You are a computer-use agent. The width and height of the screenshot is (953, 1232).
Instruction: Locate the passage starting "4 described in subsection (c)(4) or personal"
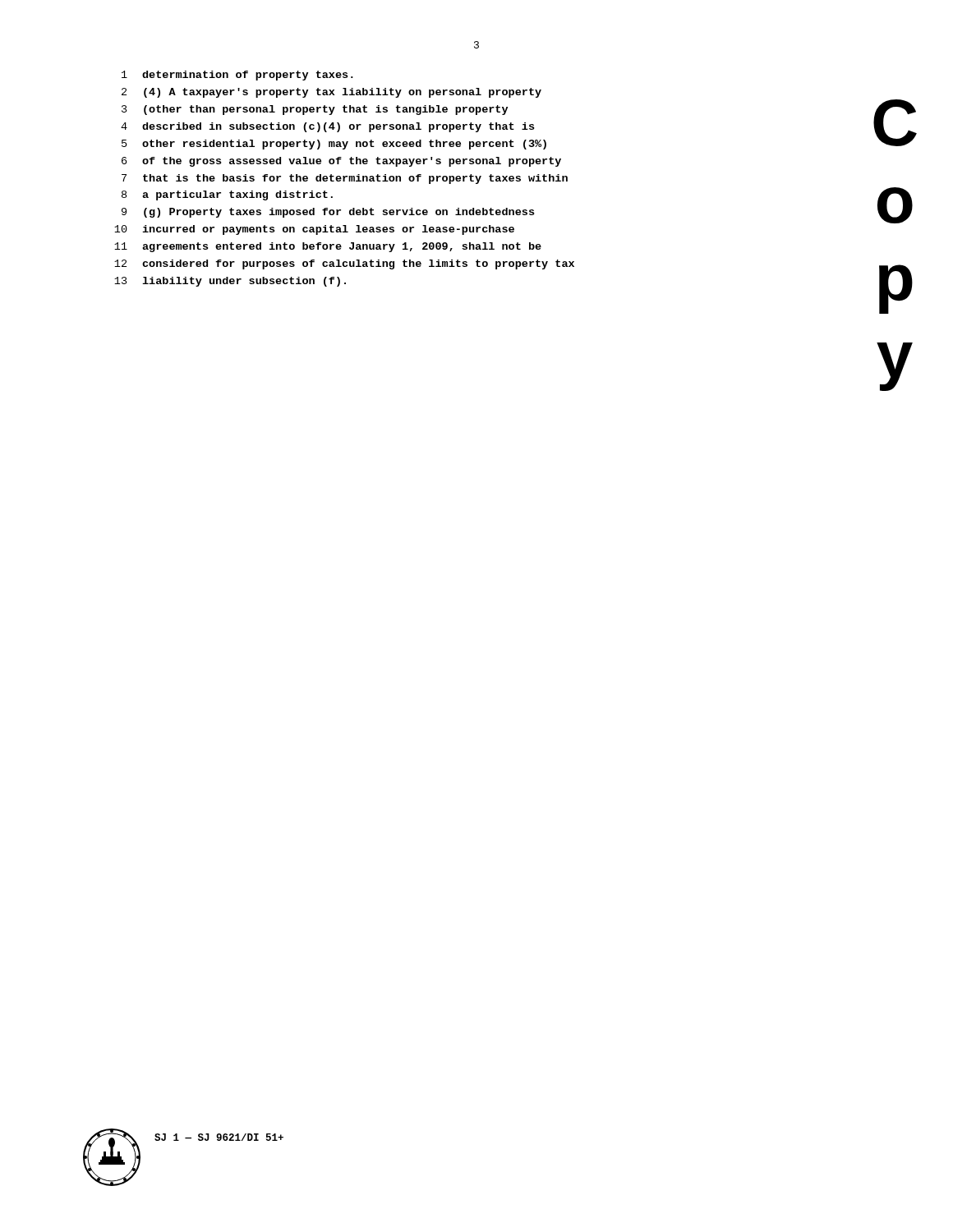tap(378, 128)
